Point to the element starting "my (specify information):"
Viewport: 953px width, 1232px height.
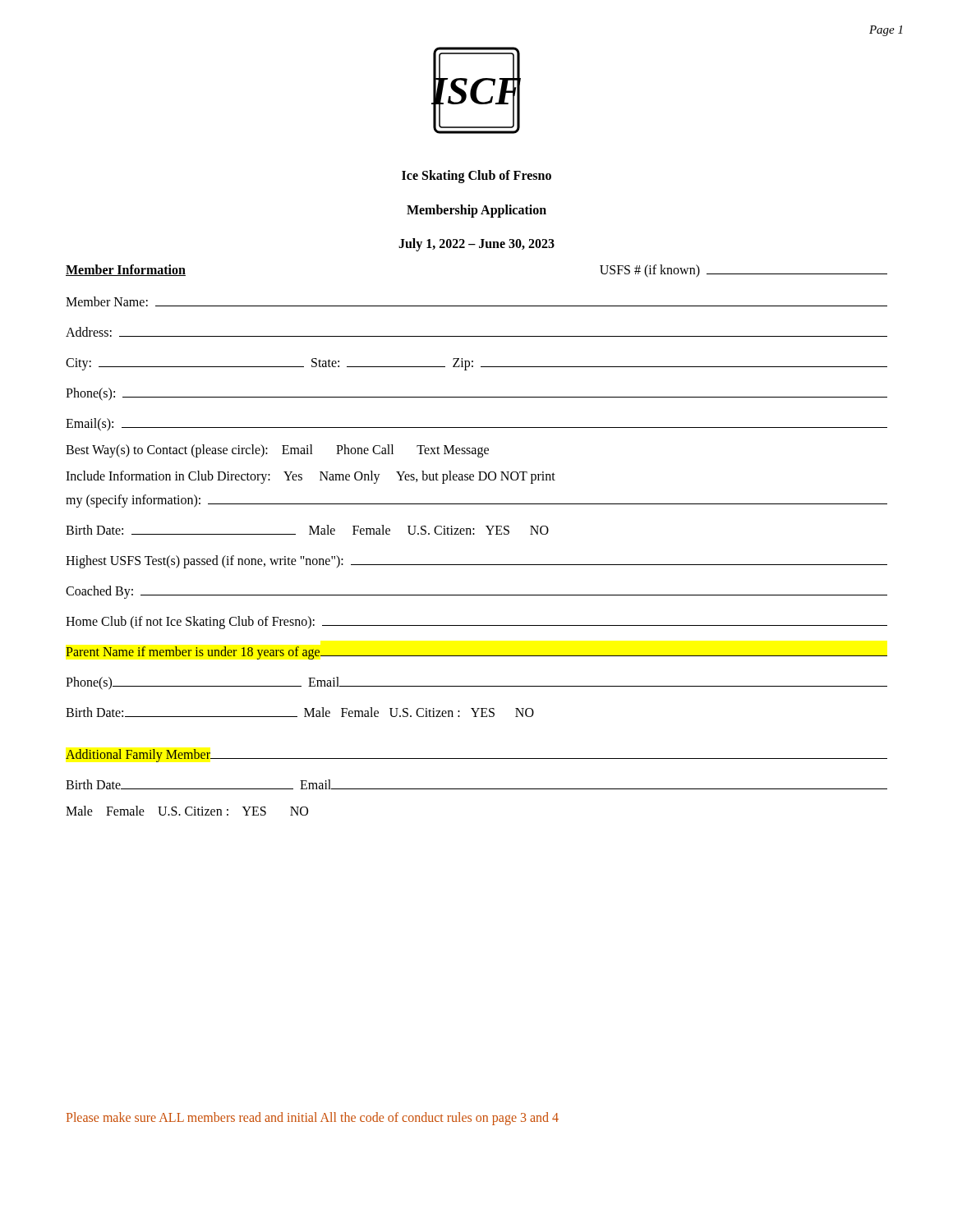[476, 498]
